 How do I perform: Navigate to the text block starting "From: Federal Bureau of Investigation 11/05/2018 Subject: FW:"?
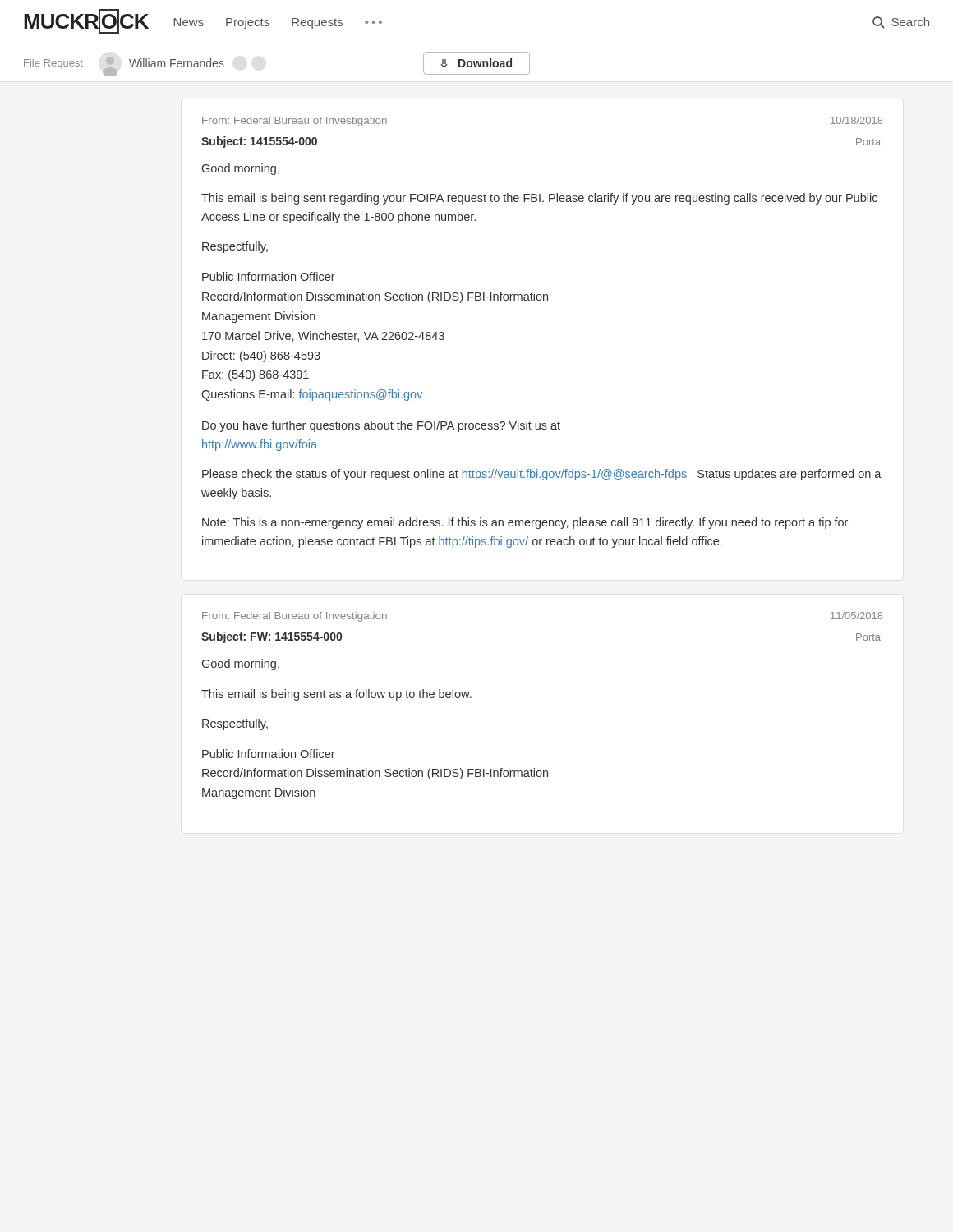(x=295, y=616)
